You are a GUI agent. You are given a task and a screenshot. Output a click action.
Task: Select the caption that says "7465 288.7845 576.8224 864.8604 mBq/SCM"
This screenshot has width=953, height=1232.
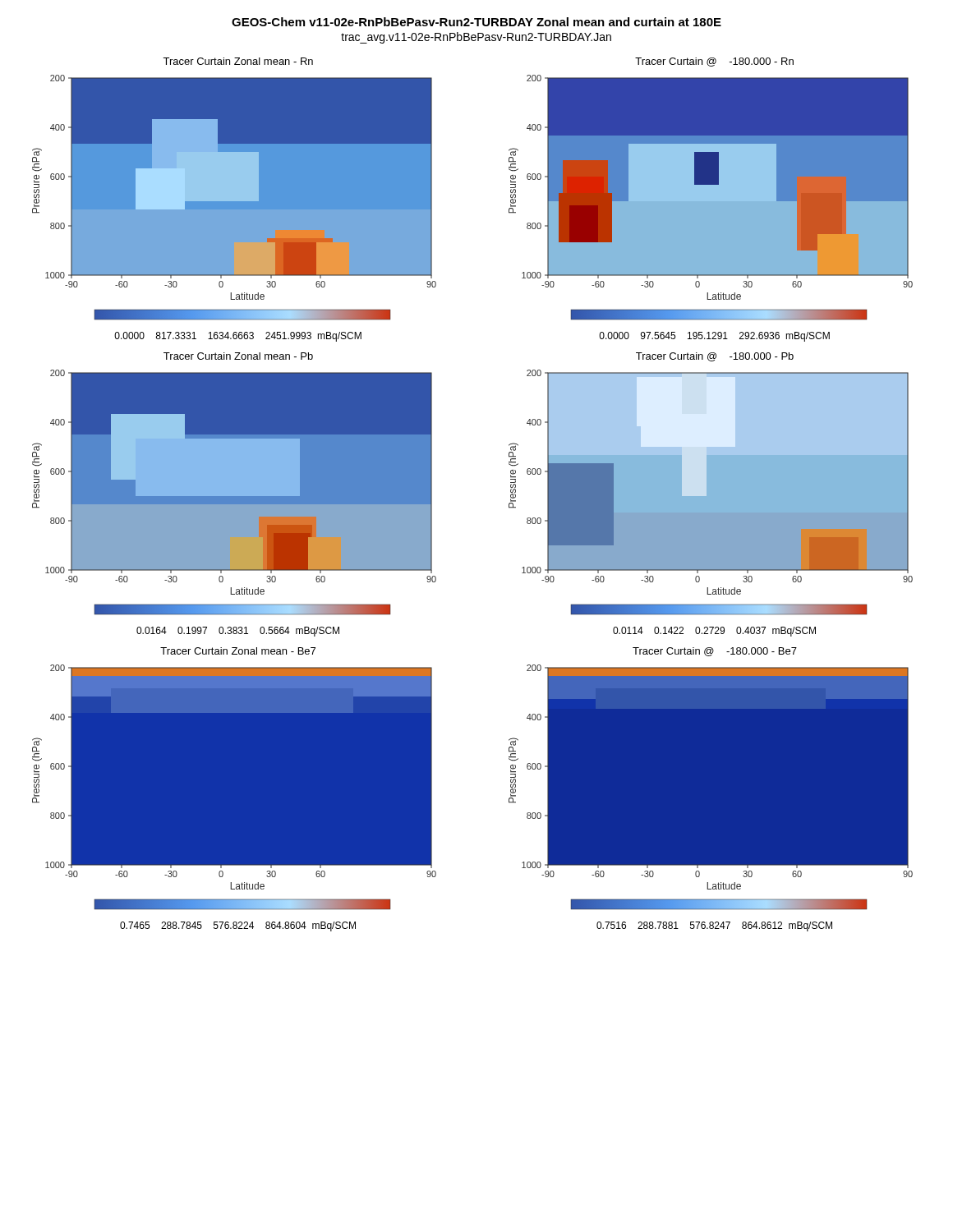click(238, 926)
